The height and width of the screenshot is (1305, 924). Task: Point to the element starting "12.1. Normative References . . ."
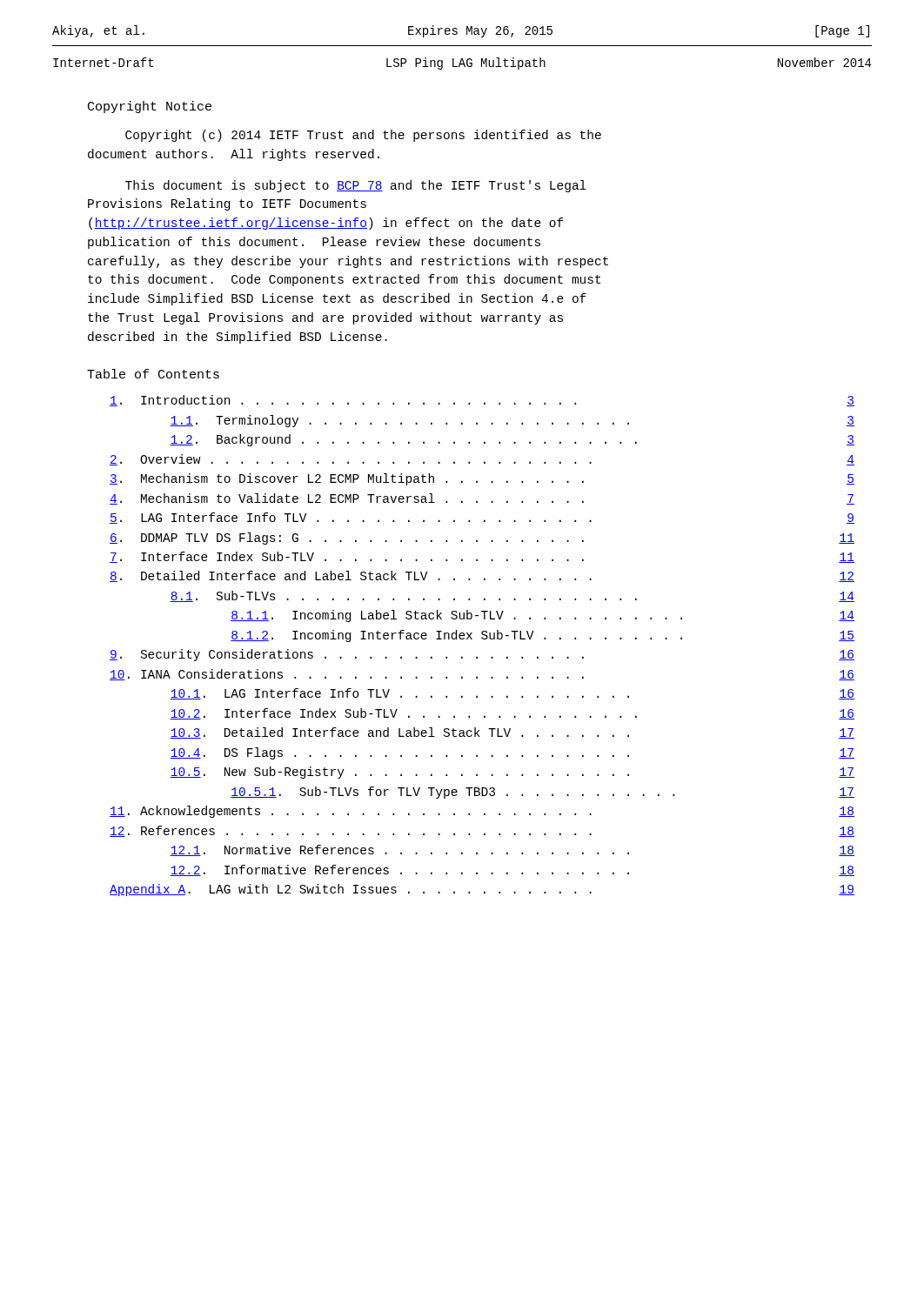[x=471, y=851]
